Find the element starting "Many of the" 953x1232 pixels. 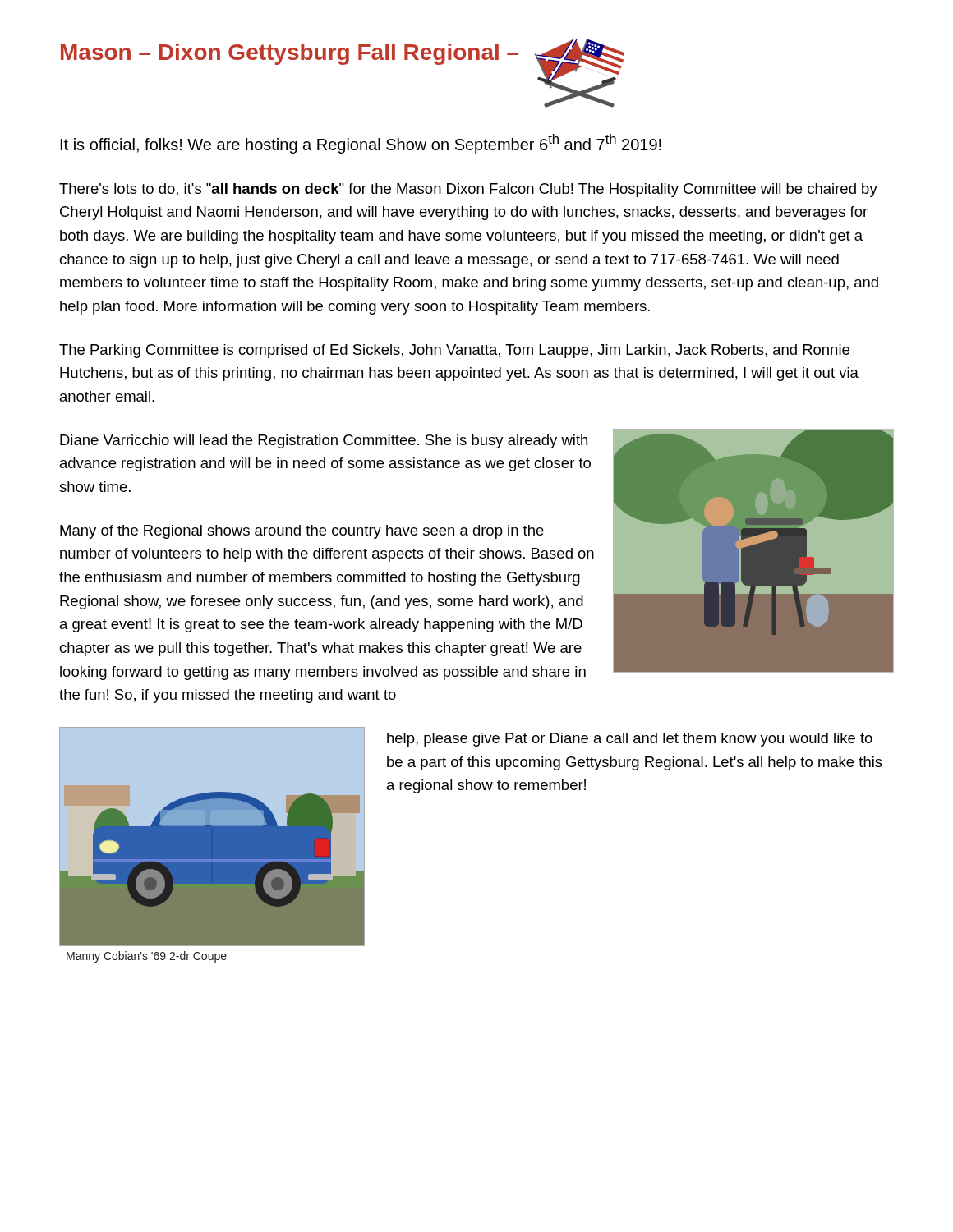[x=327, y=612]
